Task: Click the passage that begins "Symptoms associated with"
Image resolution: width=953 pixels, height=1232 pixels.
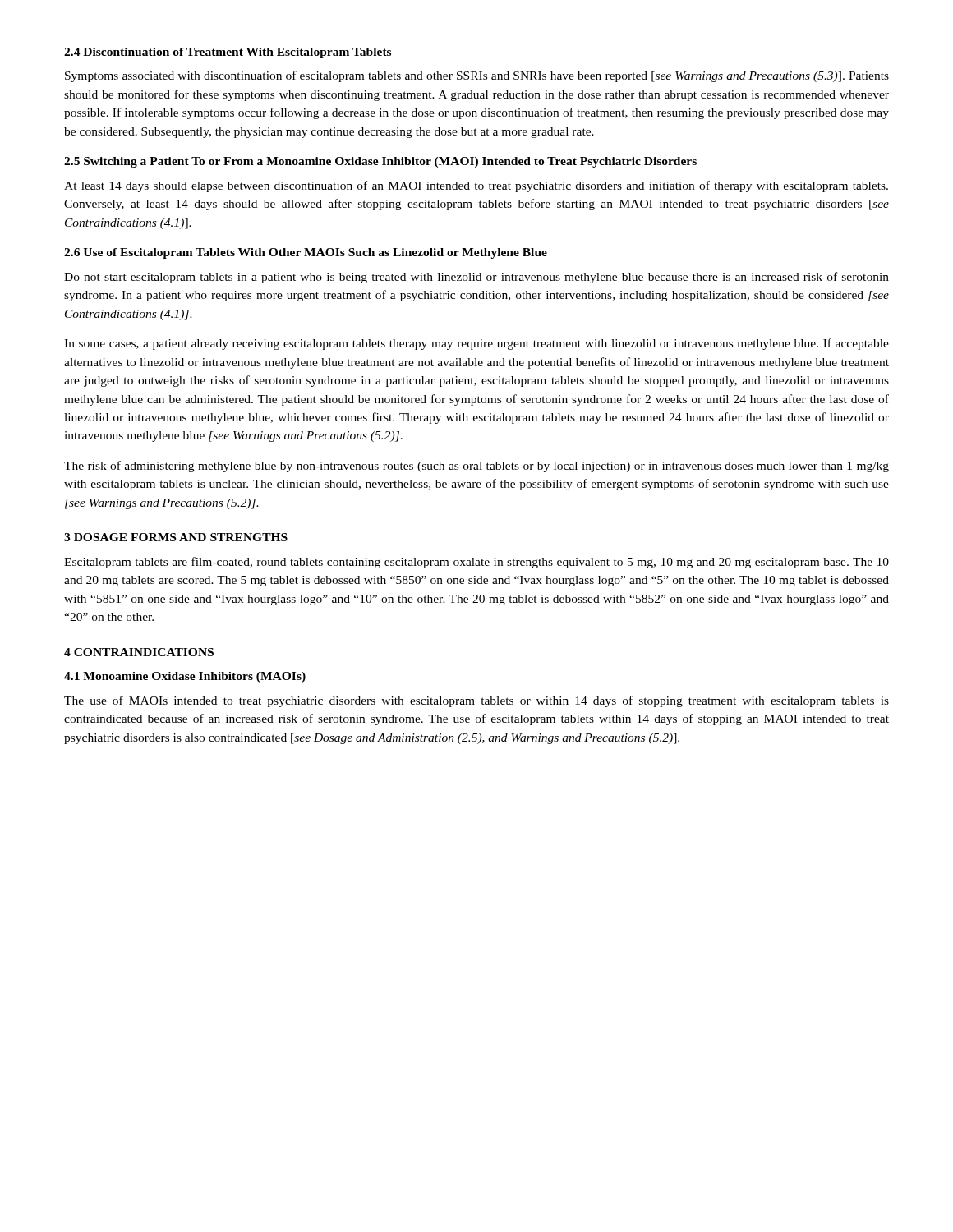Action: coord(476,103)
